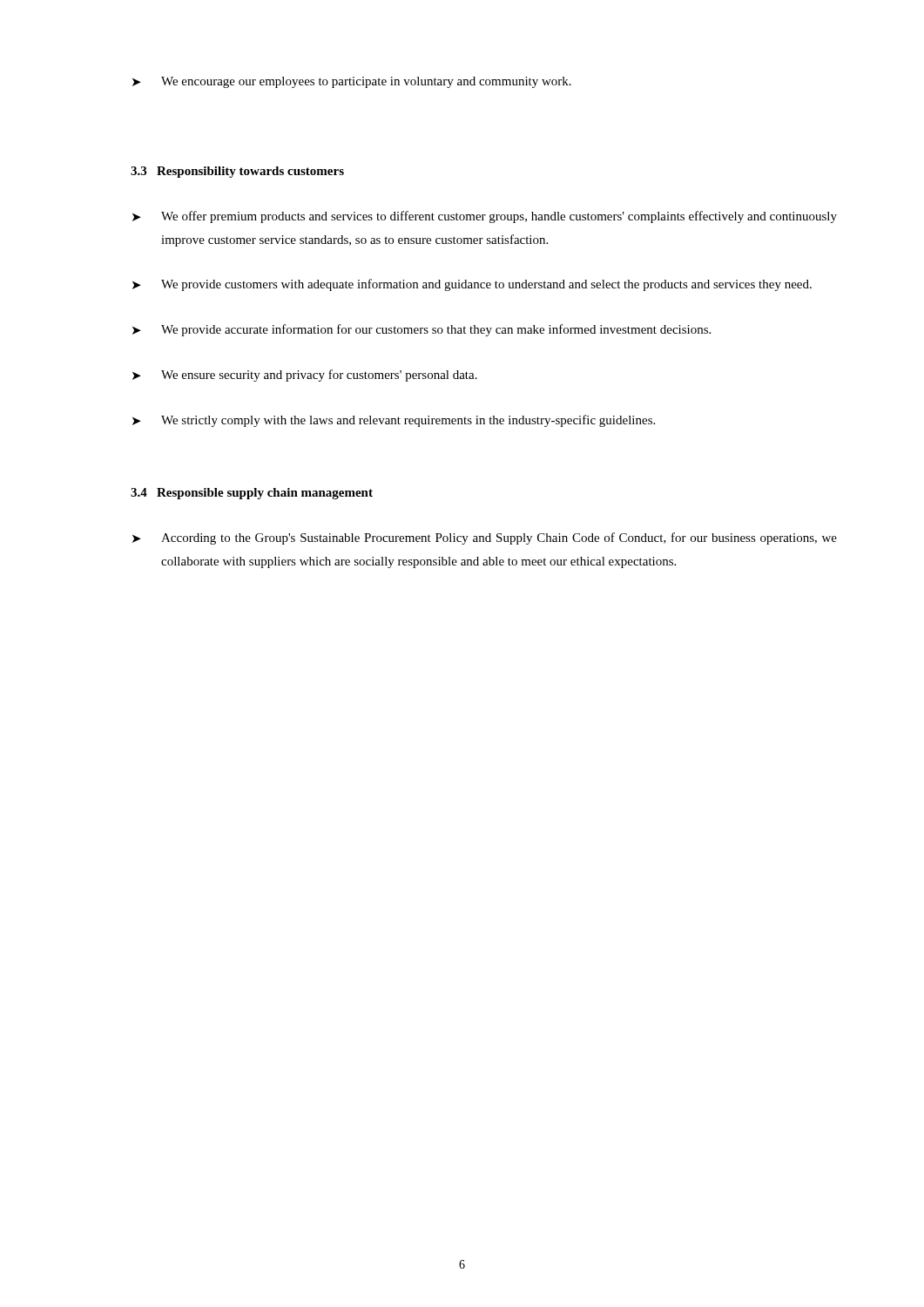Find the list item that reads "➤ We strictly comply with the laws and"
The width and height of the screenshot is (924, 1307).
coord(484,421)
